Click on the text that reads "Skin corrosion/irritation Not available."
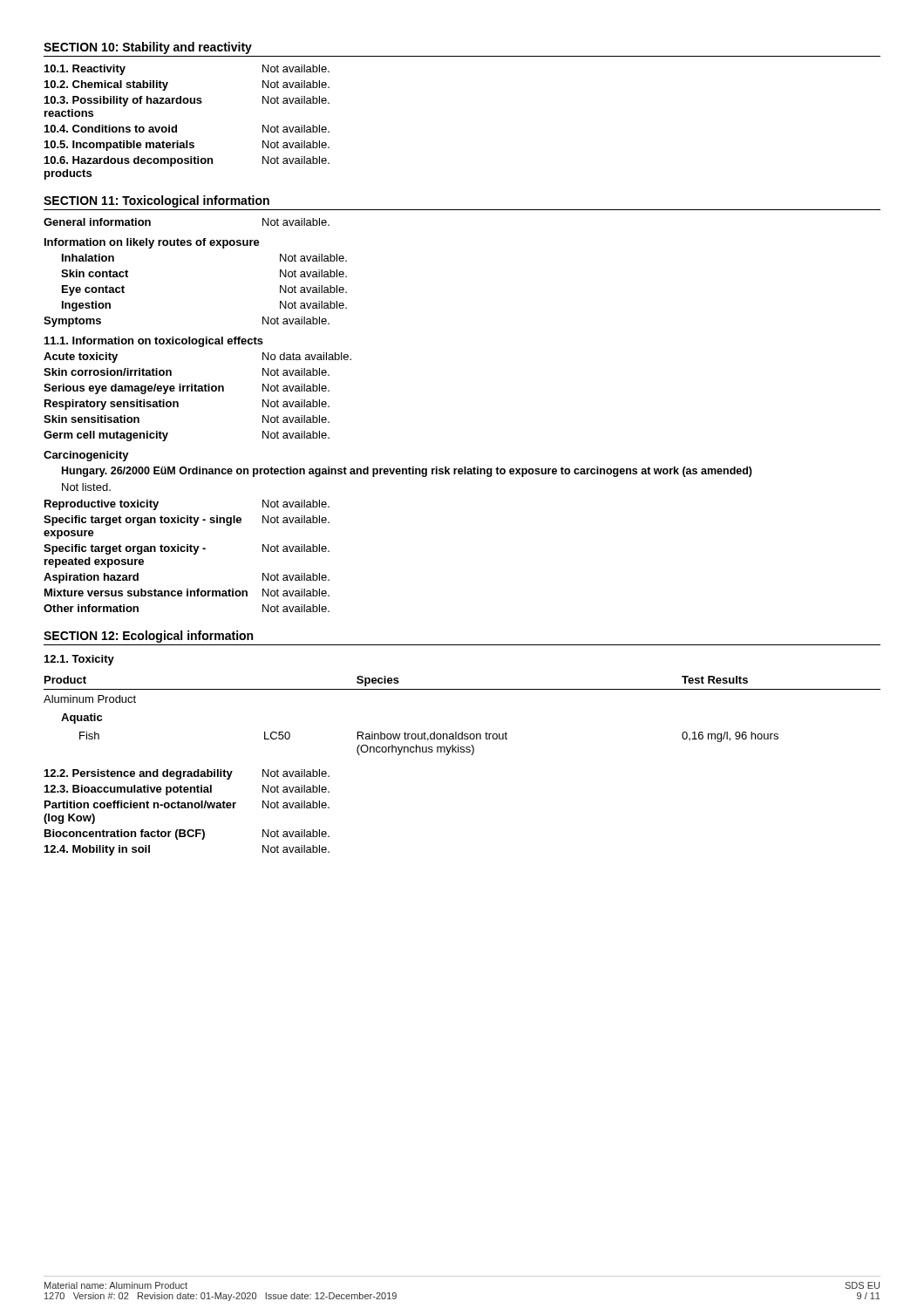This screenshot has height=1308, width=924. 107,372
